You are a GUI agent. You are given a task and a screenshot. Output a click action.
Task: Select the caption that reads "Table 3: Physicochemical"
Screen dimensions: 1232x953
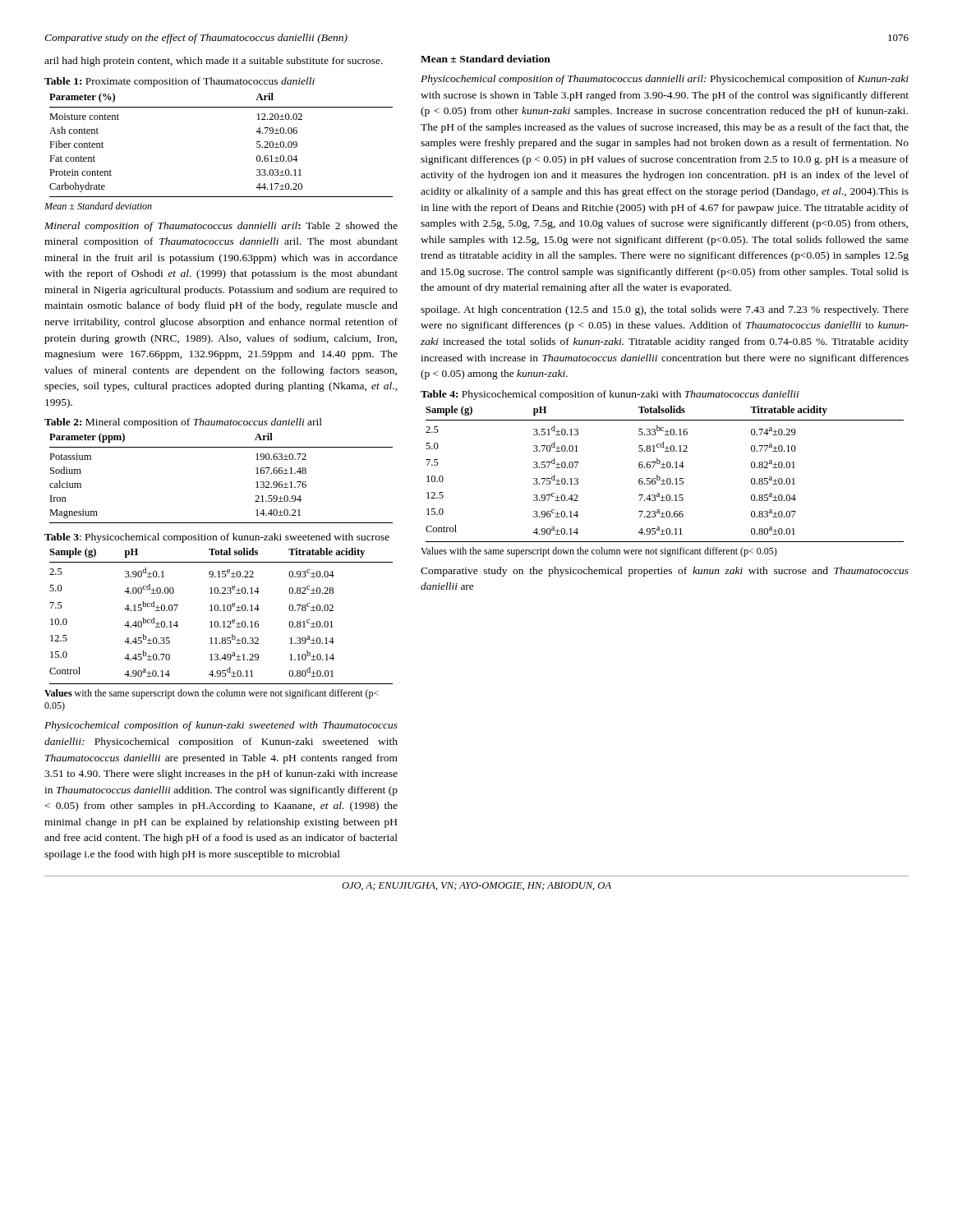(x=217, y=537)
